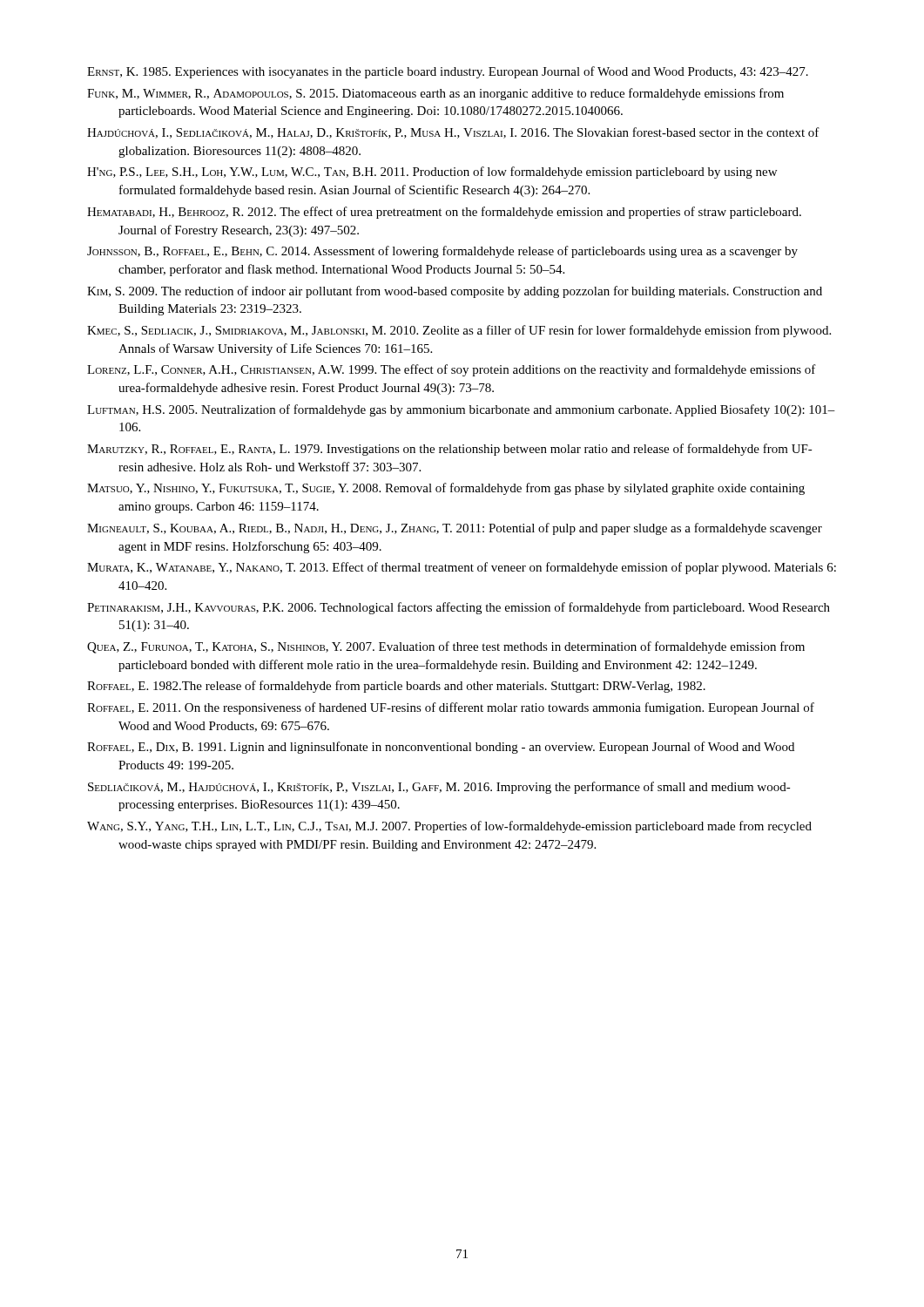Point to the block beginning "Sedliačiková, M., Hajdúchová, I., Krištofík, P., Viszlai,"
924x1307 pixels.
(439, 796)
